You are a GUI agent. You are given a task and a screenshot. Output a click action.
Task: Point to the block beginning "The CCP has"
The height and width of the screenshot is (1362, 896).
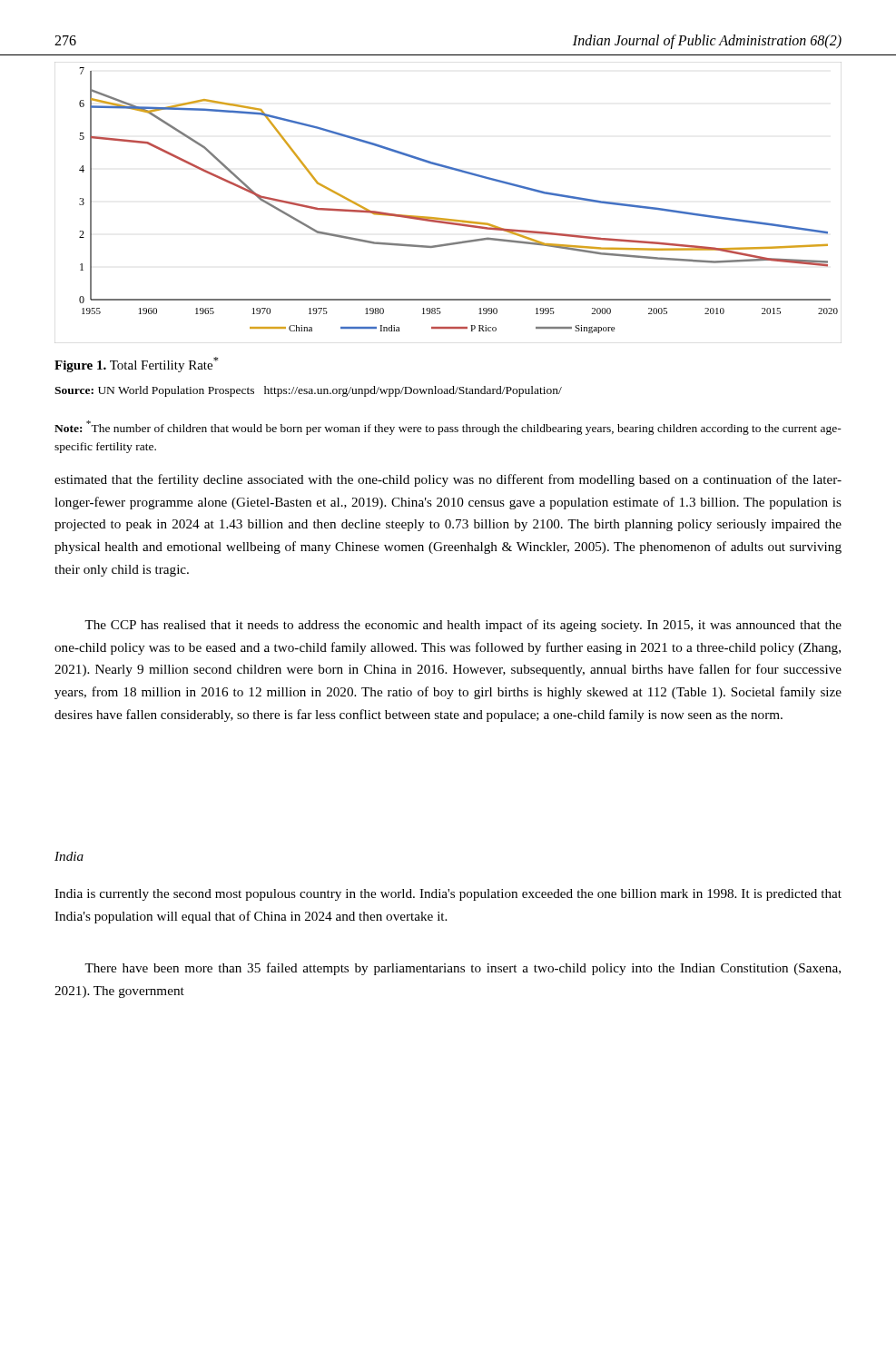point(448,670)
